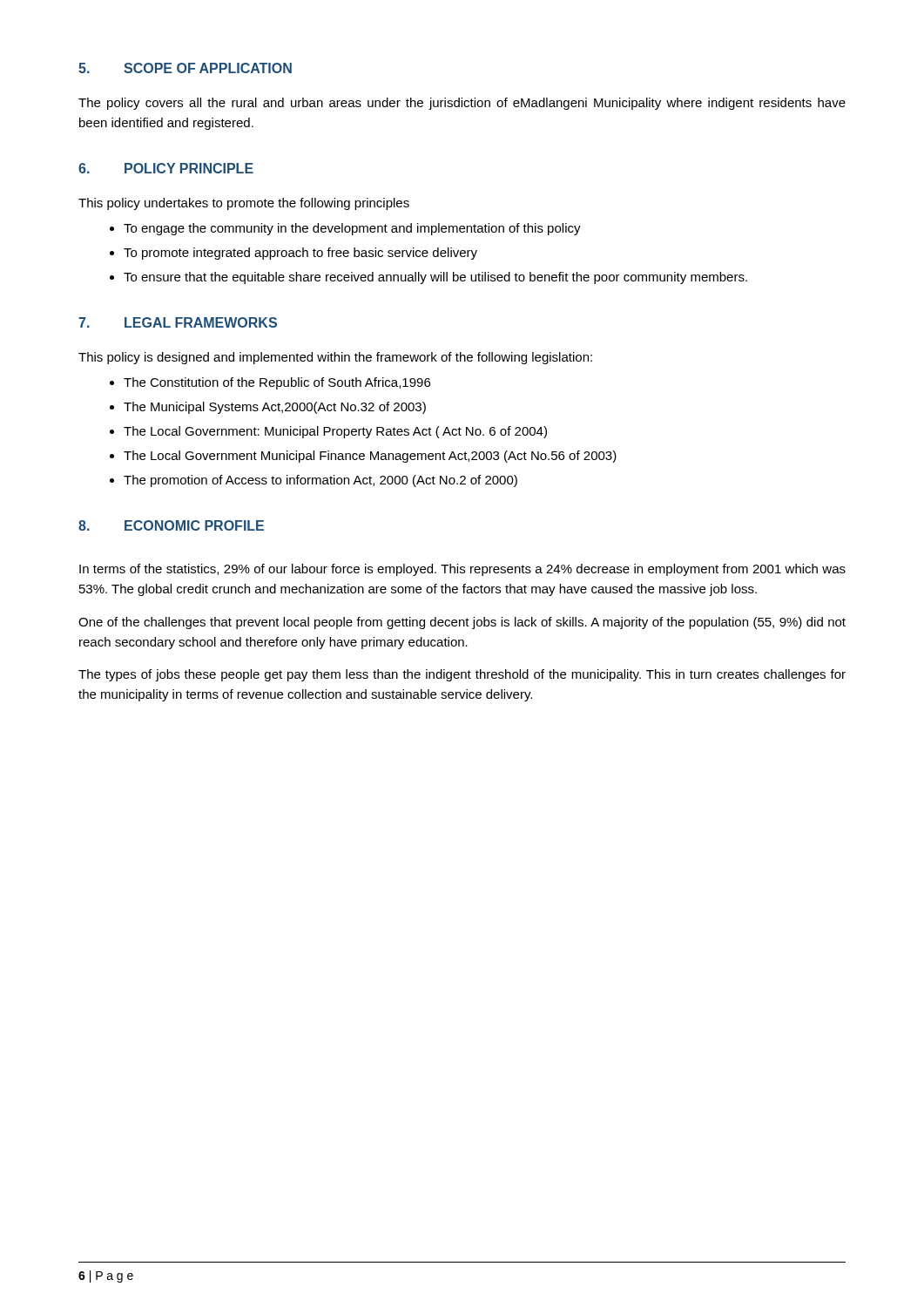Find the list item with the text "The Local Government: Municipal Property"

[x=336, y=431]
